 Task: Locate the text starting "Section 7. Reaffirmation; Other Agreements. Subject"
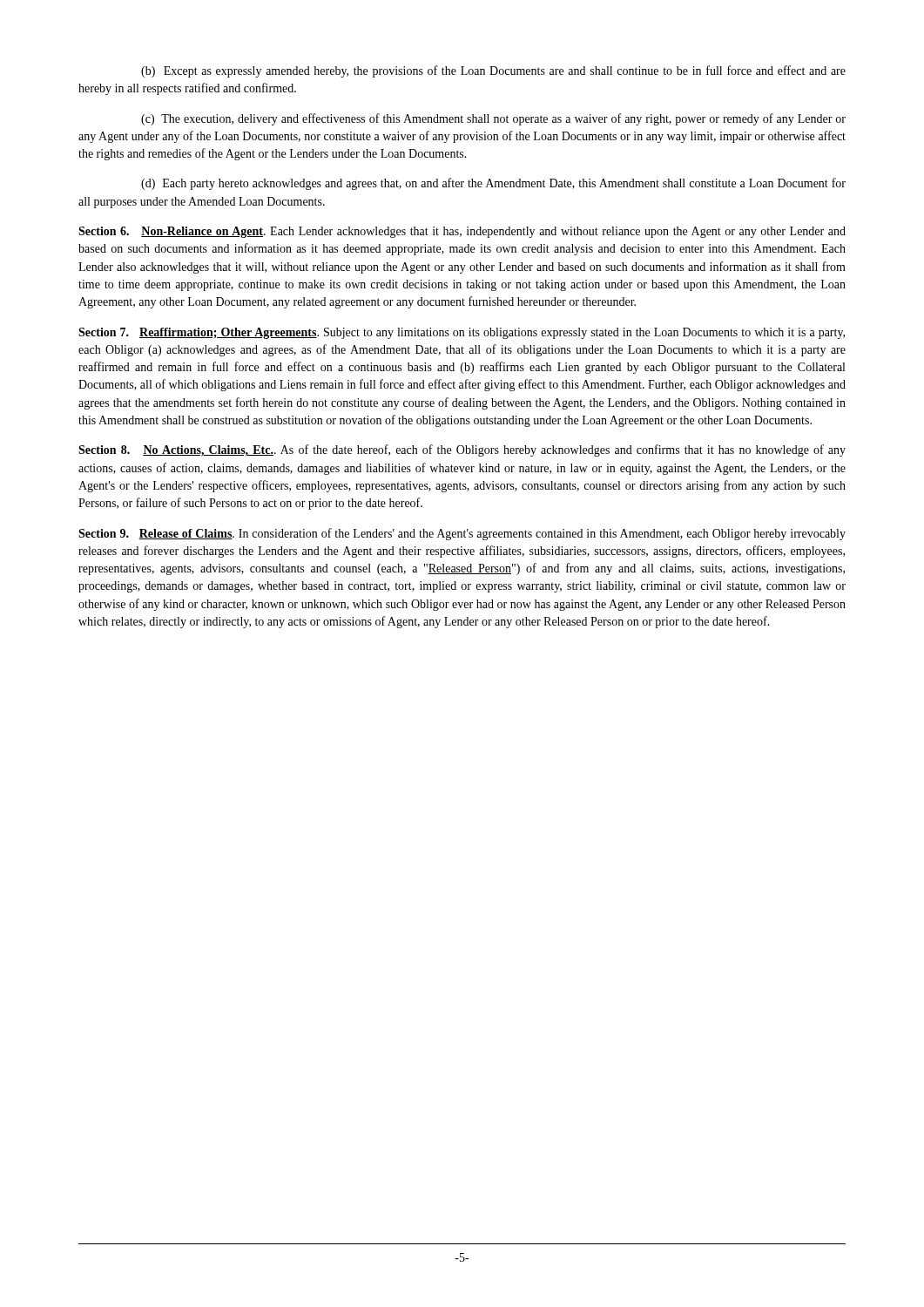point(462,376)
